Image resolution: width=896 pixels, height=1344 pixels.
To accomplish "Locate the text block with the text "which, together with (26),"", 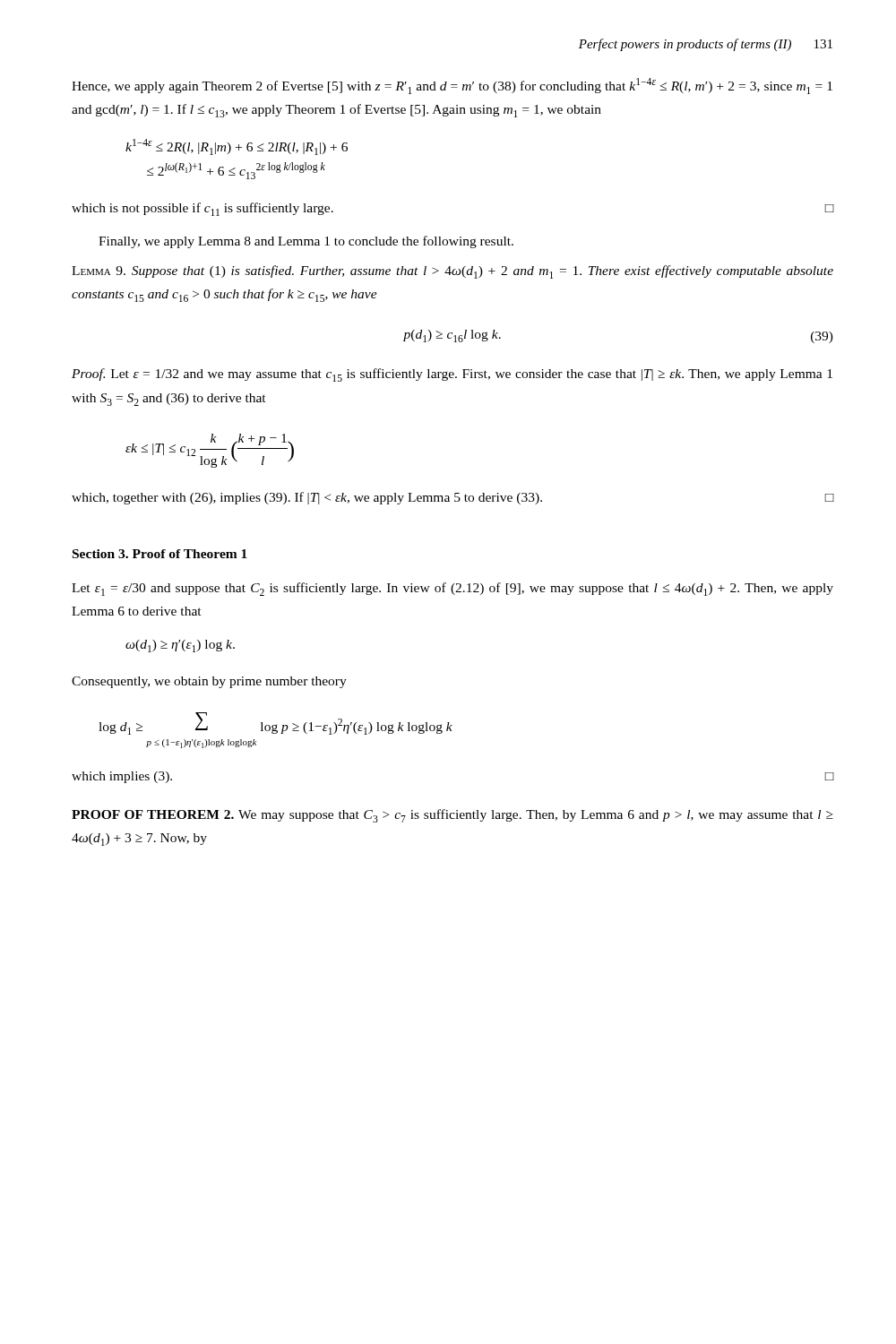I will (x=452, y=497).
